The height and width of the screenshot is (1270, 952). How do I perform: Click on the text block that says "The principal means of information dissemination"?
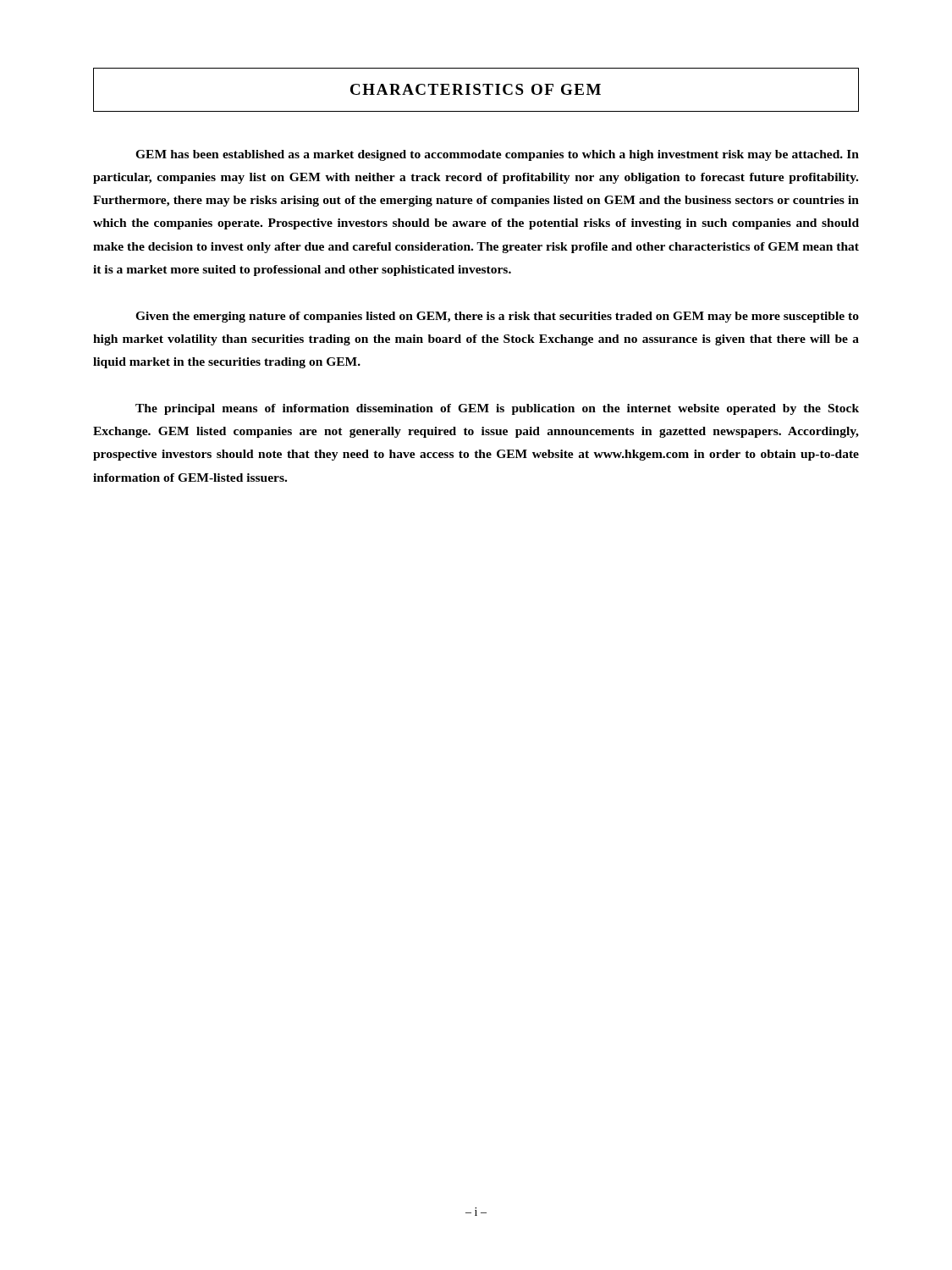tap(476, 442)
